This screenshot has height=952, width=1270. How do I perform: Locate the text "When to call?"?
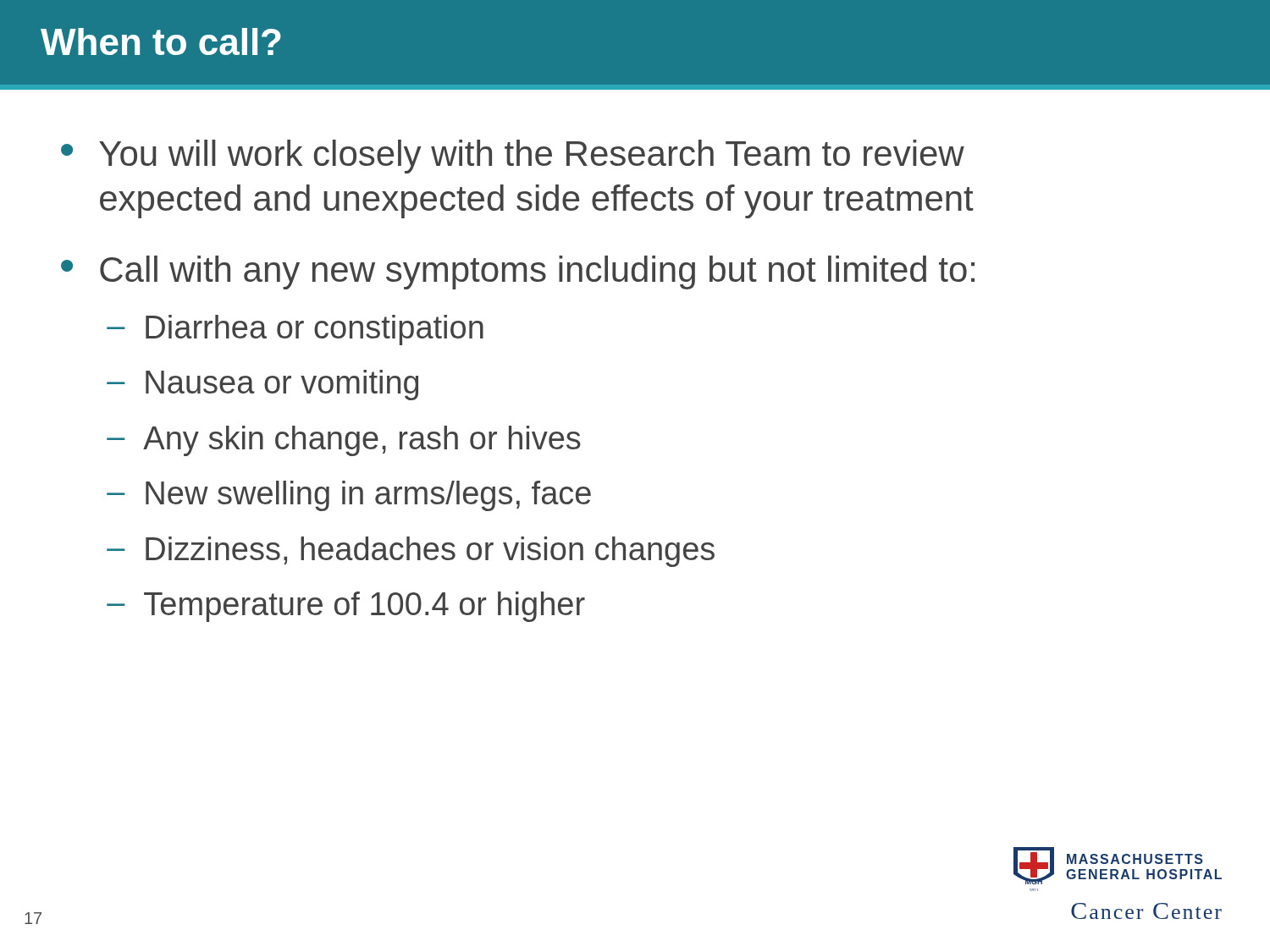point(162,42)
